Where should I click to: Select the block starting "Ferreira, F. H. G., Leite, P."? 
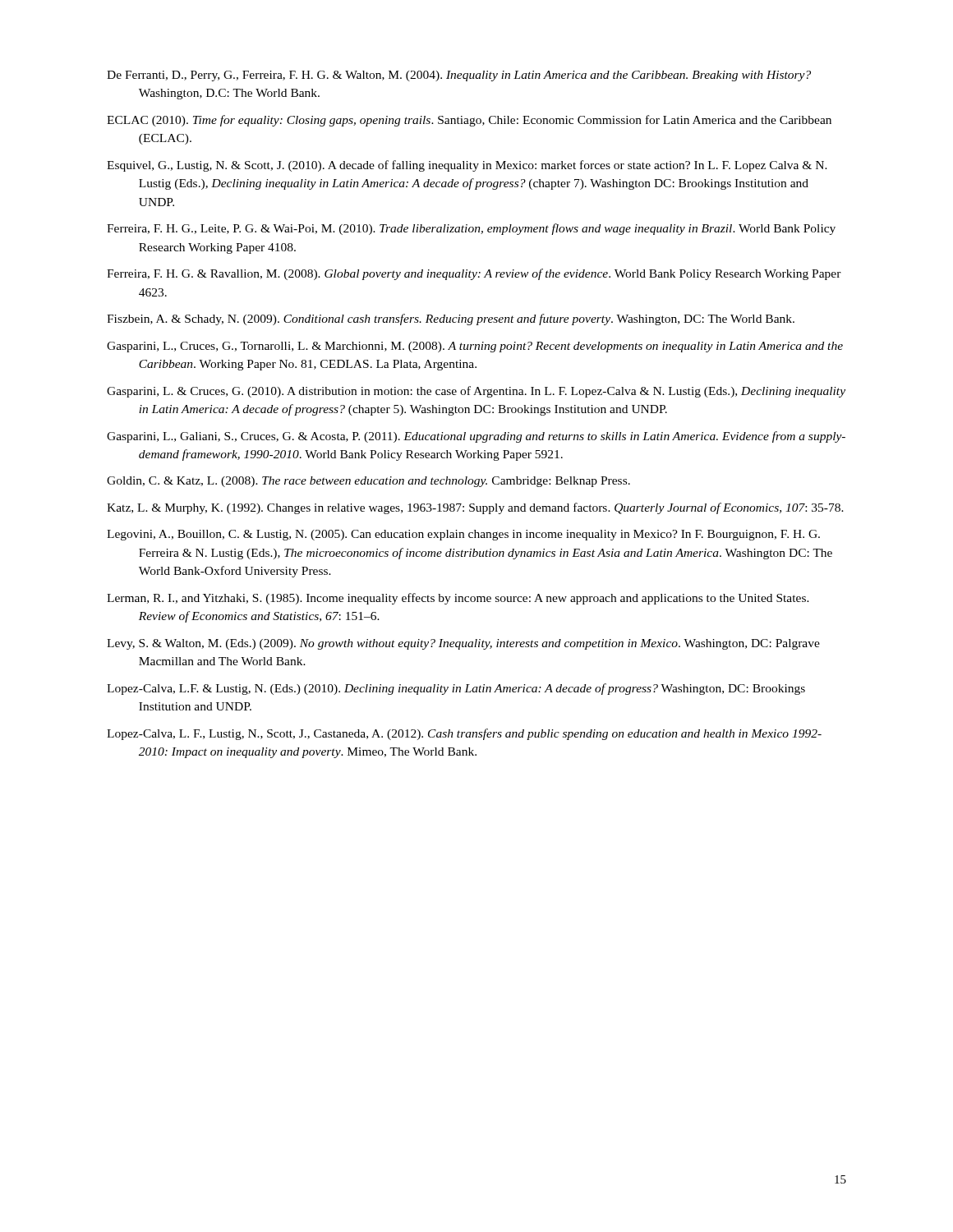pyautogui.click(x=471, y=237)
